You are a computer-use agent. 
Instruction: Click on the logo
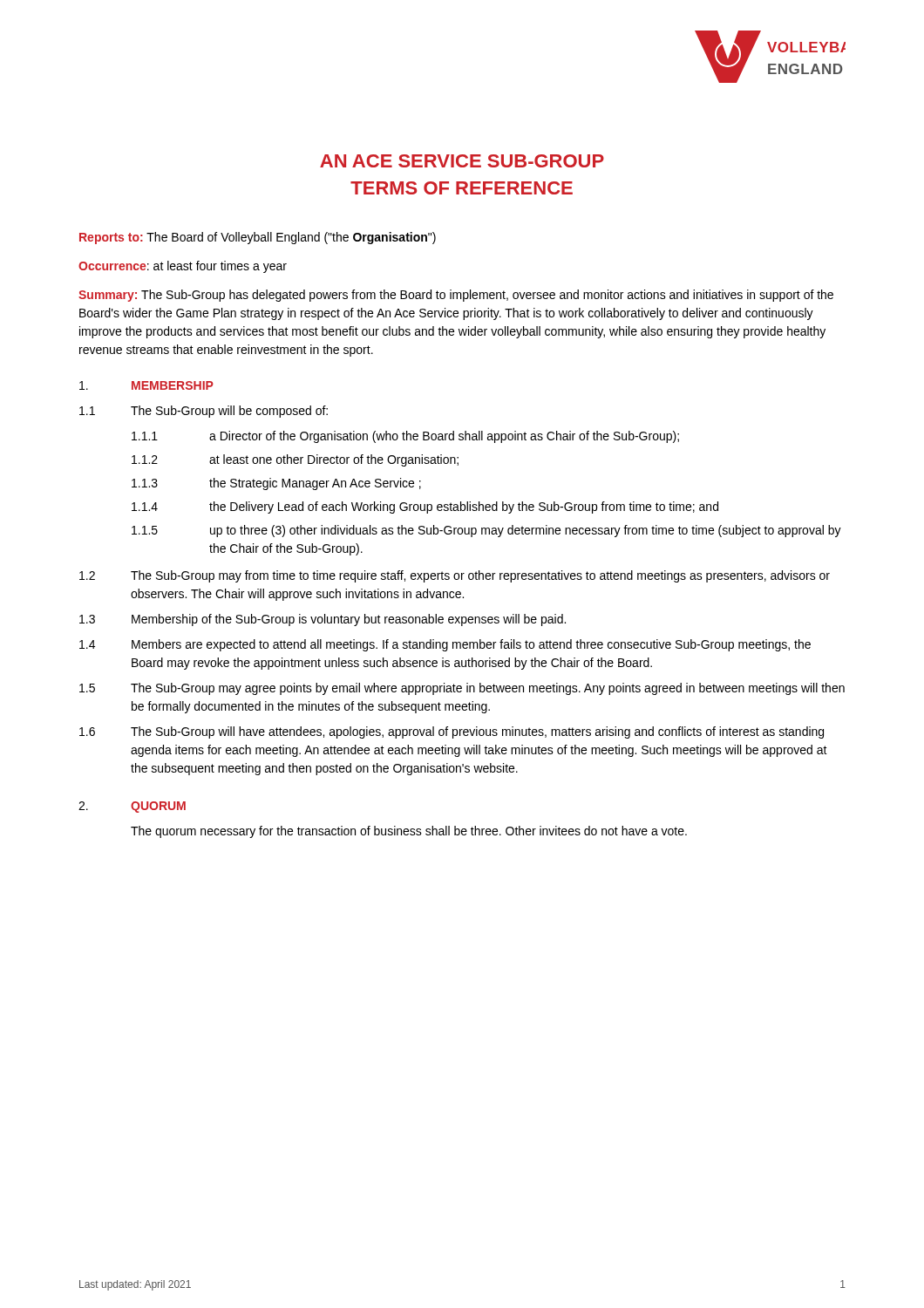click(765, 60)
